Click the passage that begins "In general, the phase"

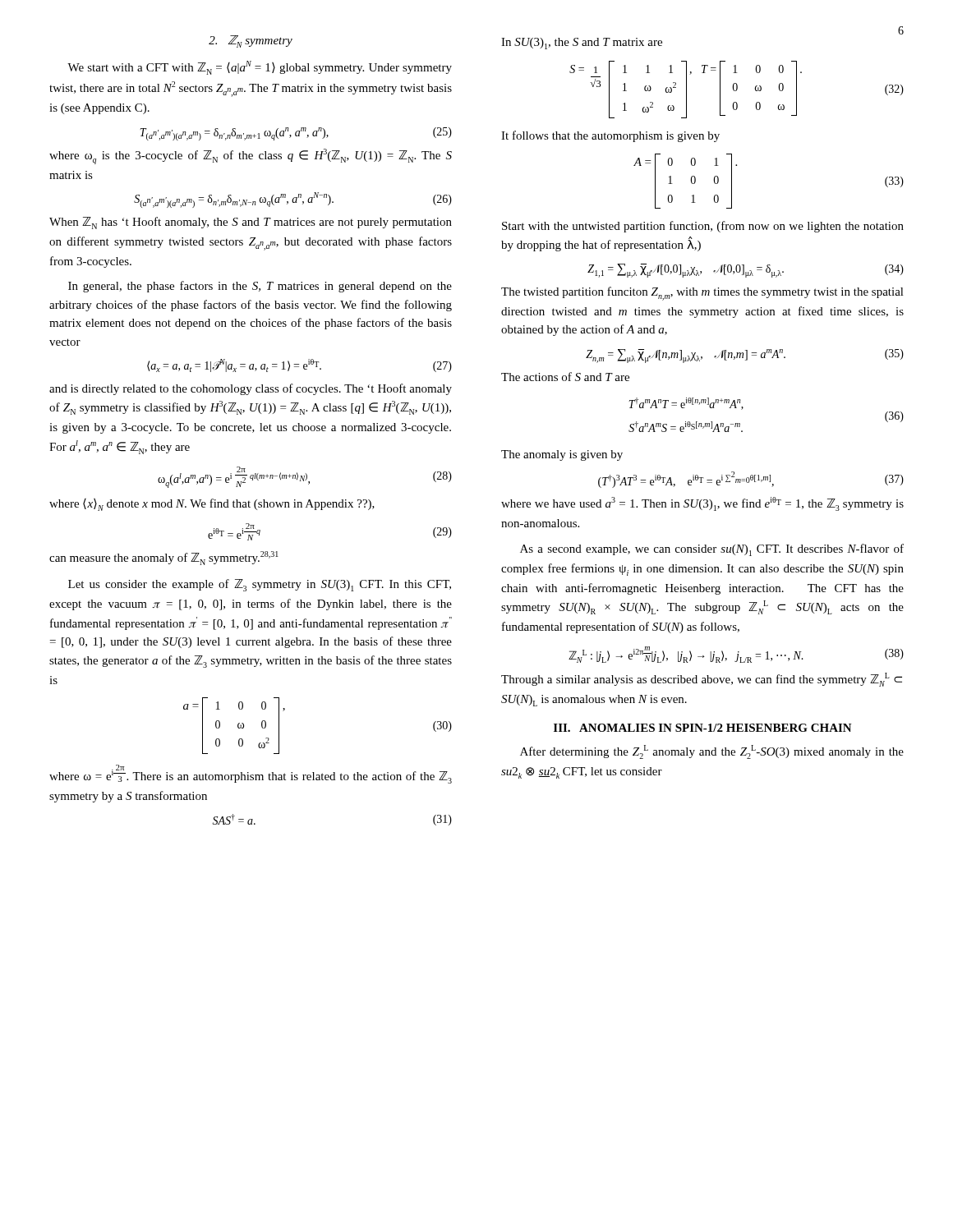[x=251, y=314]
